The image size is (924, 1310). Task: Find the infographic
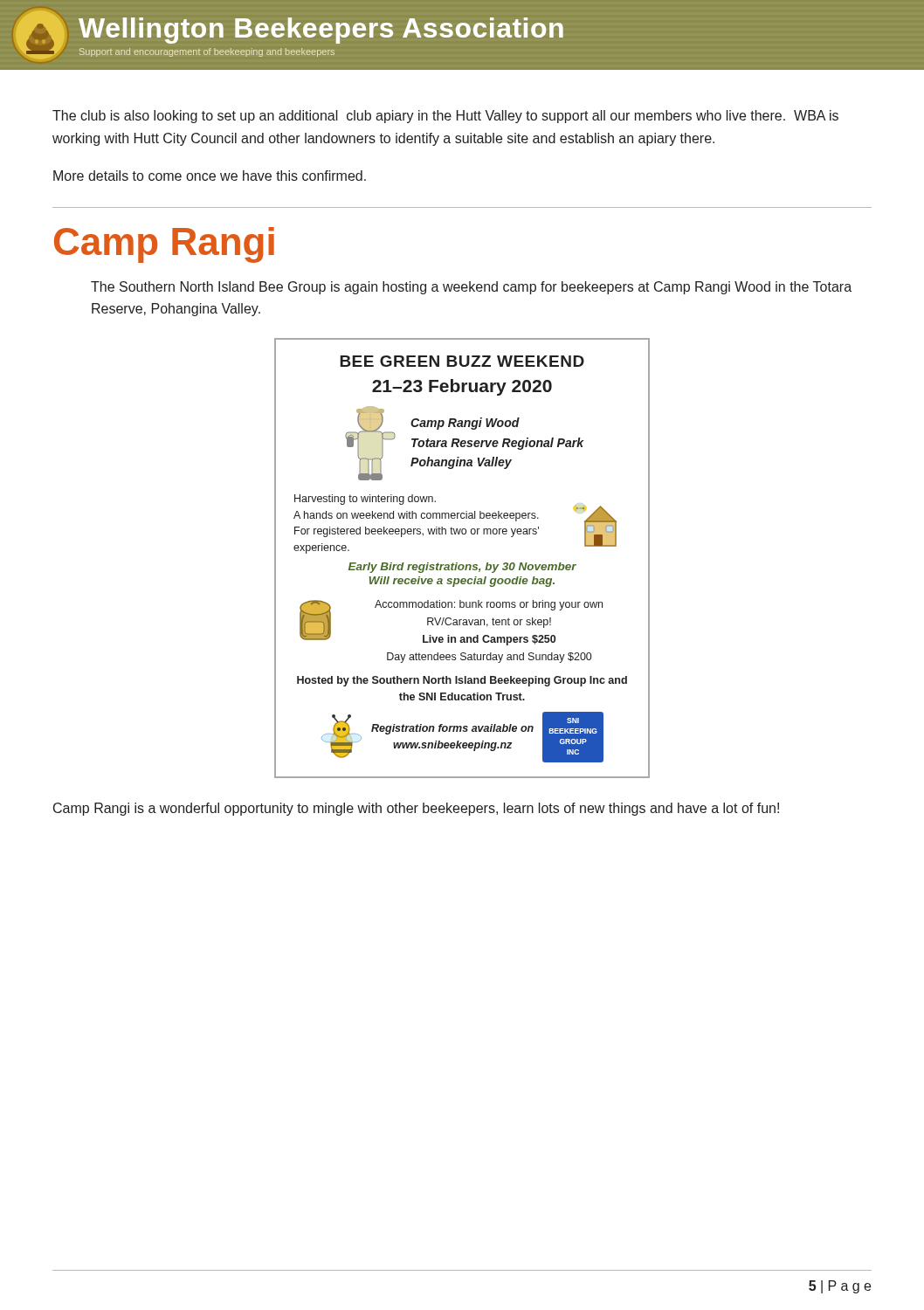click(462, 558)
